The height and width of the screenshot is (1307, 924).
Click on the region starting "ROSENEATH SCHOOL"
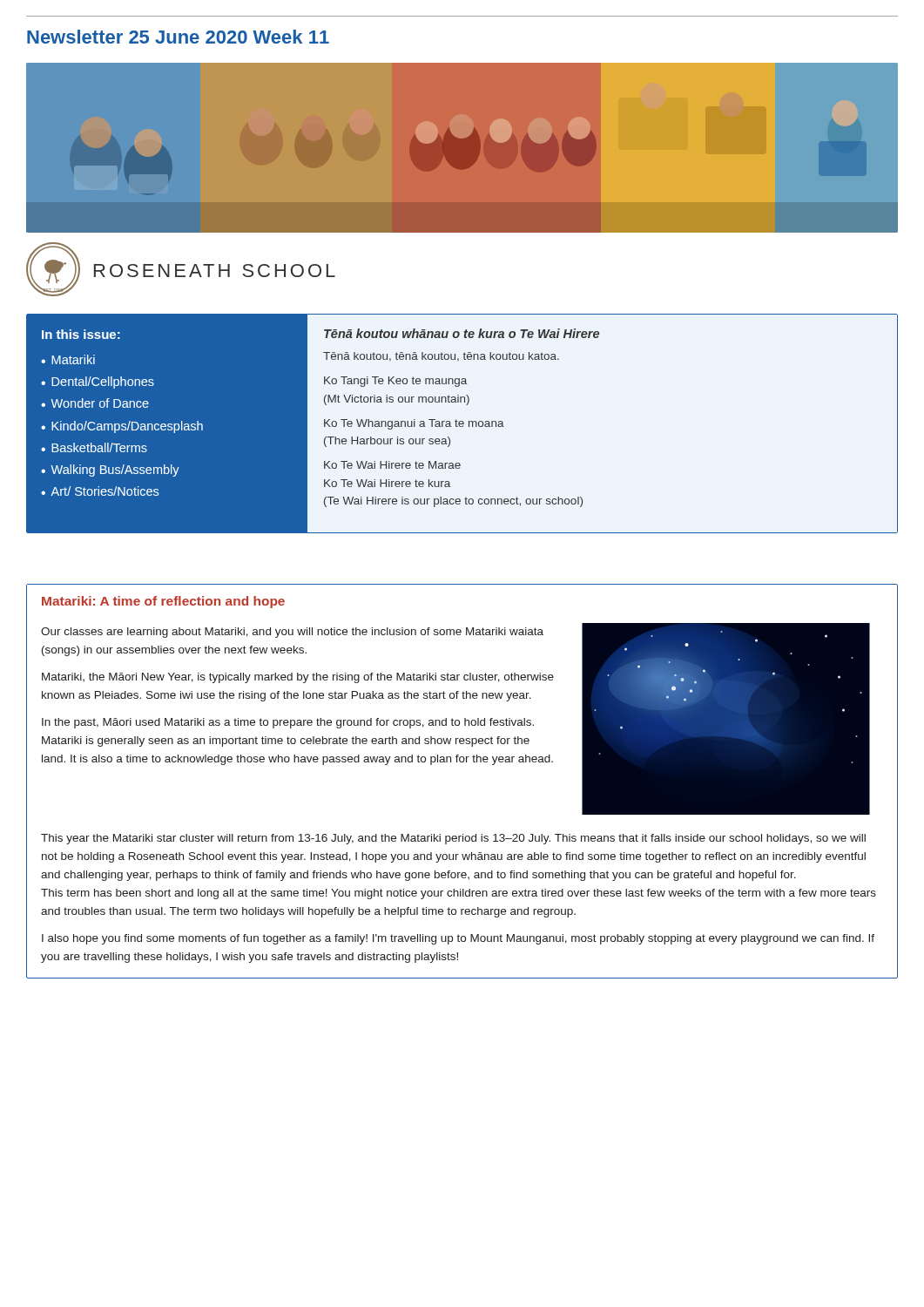click(215, 270)
